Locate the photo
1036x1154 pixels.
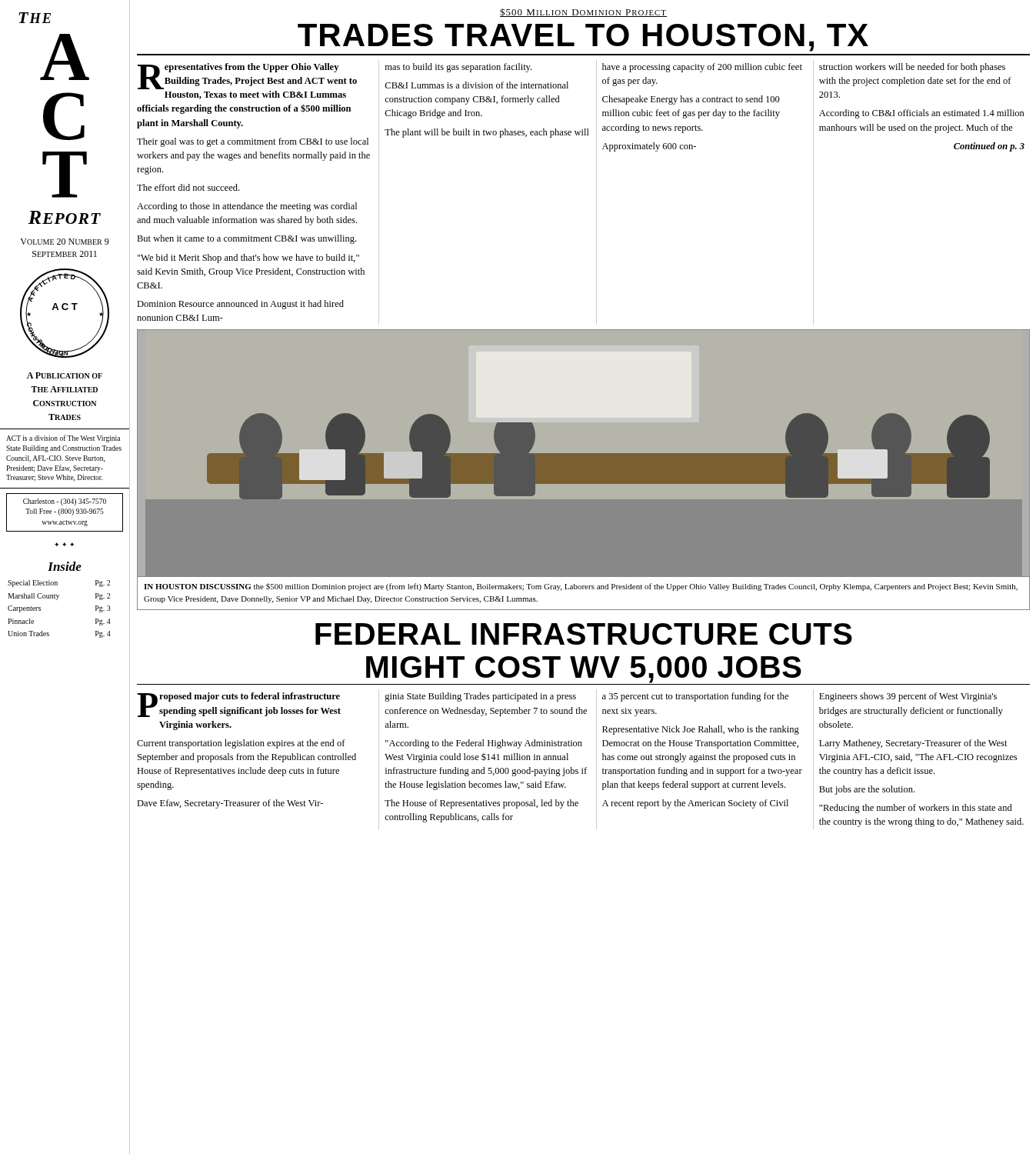click(583, 453)
